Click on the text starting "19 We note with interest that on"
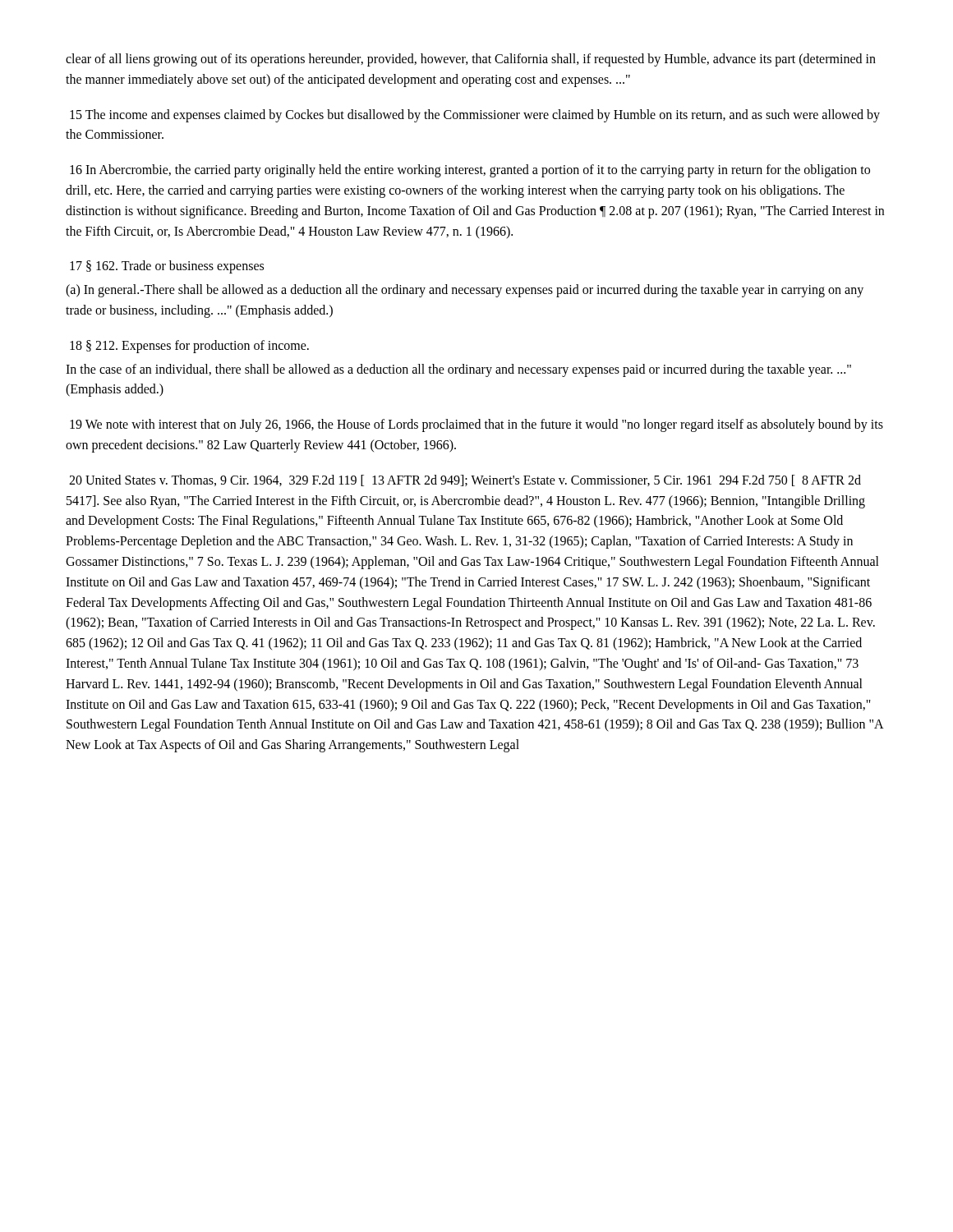953x1232 pixels. point(474,435)
